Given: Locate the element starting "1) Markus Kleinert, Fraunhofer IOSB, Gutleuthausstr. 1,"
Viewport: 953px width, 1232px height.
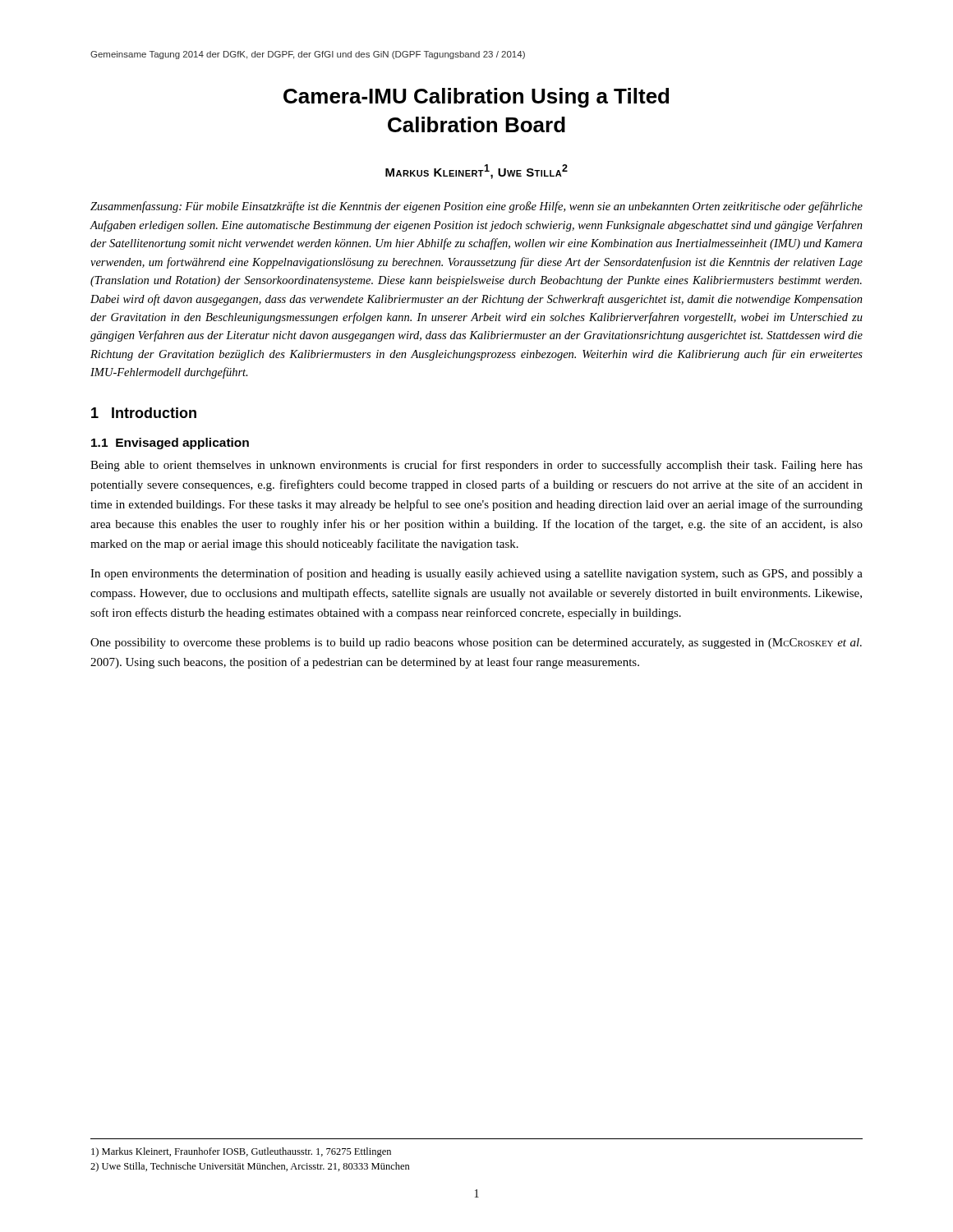Looking at the screenshot, I should [250, 1159].
